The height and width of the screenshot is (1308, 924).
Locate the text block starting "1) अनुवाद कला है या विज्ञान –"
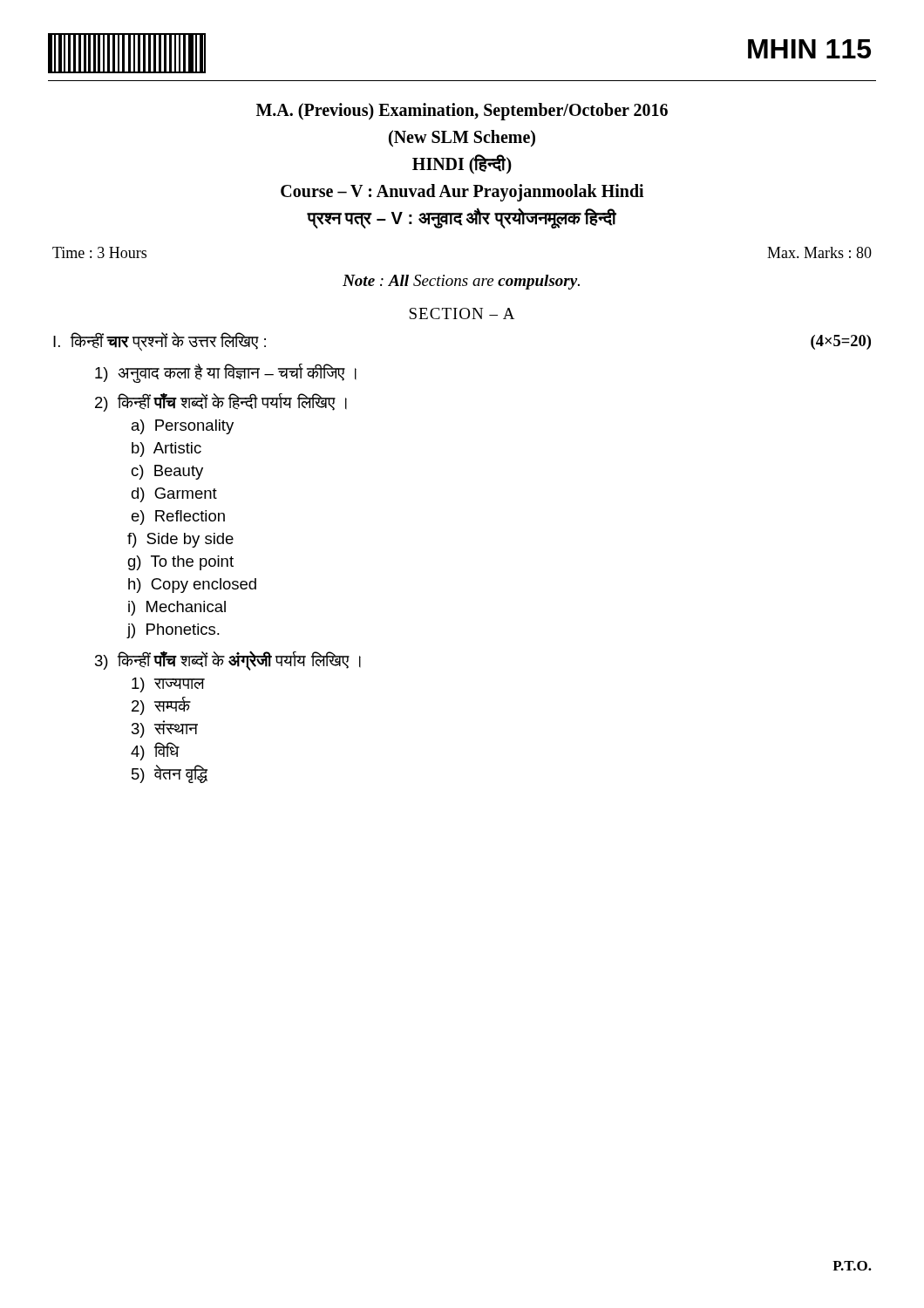227,373
